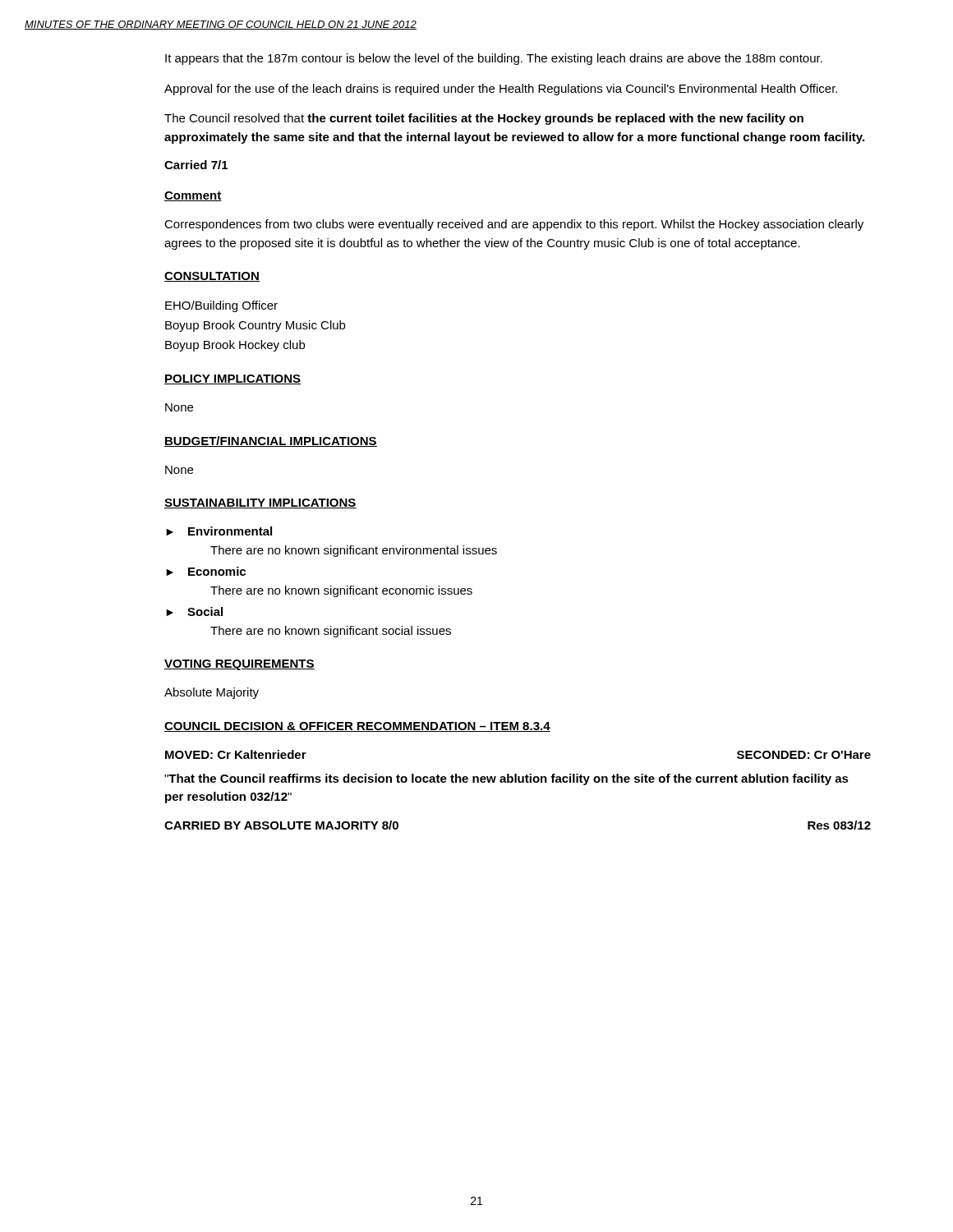Where is the passage that starts "Approval for the use of the"?
The height and width of the screenshot is (1232, 953).
[x=501, y=88]
